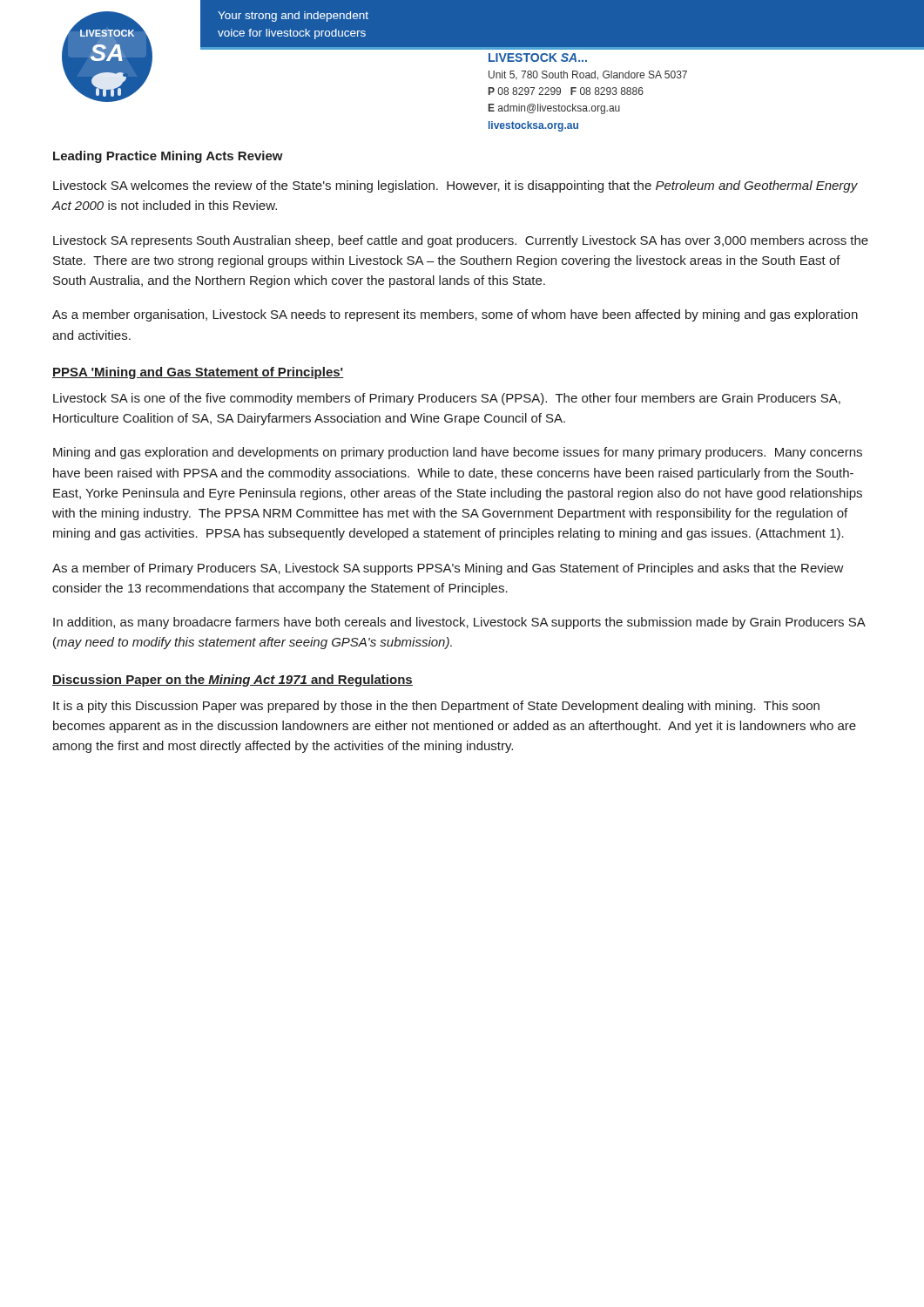Viewport: 924px width, 1307px height.
Task: Select the text block that says "As a member of Primary Producers"
Action: [448, 577]
